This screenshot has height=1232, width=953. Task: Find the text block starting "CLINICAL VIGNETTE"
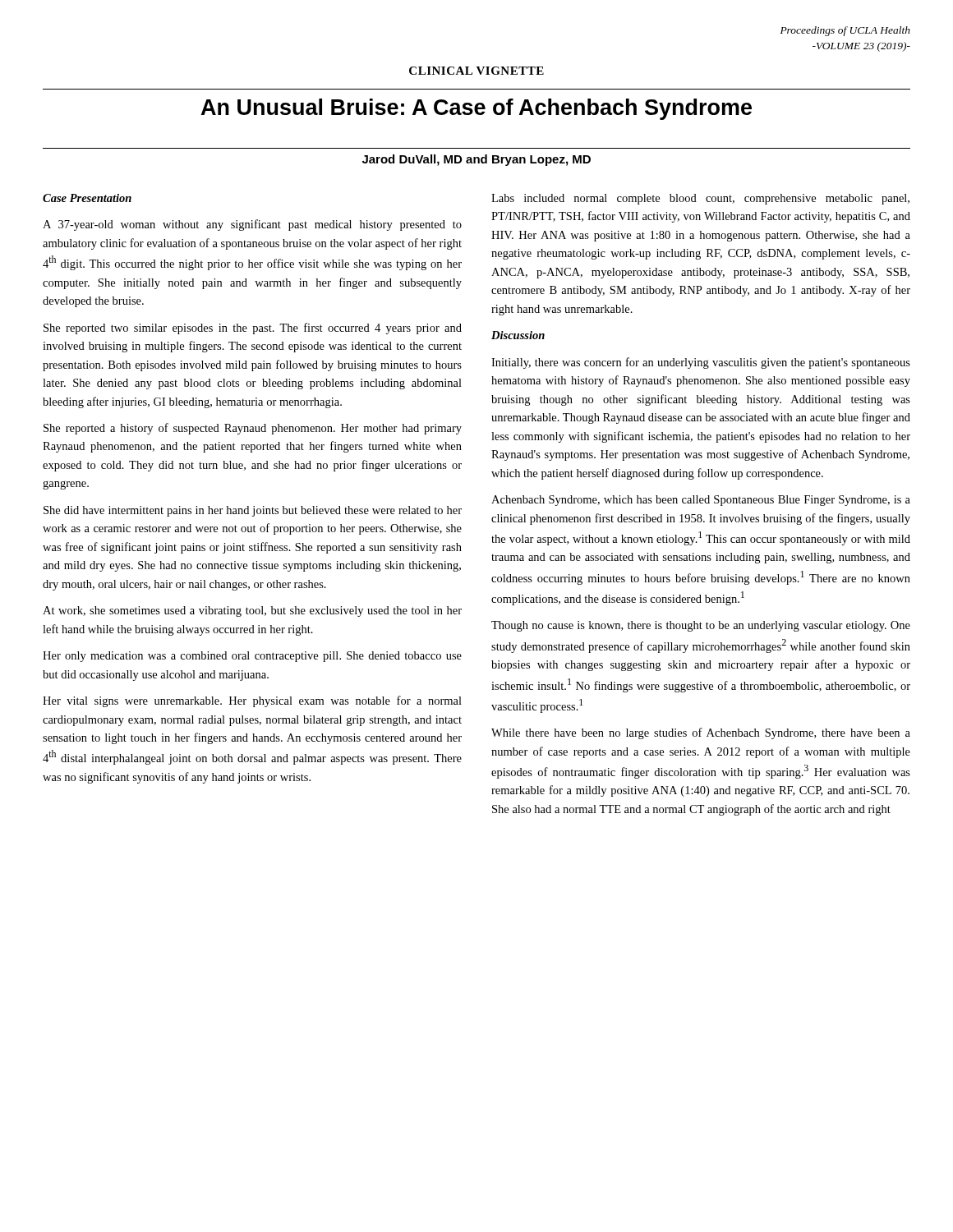(476, 71)
